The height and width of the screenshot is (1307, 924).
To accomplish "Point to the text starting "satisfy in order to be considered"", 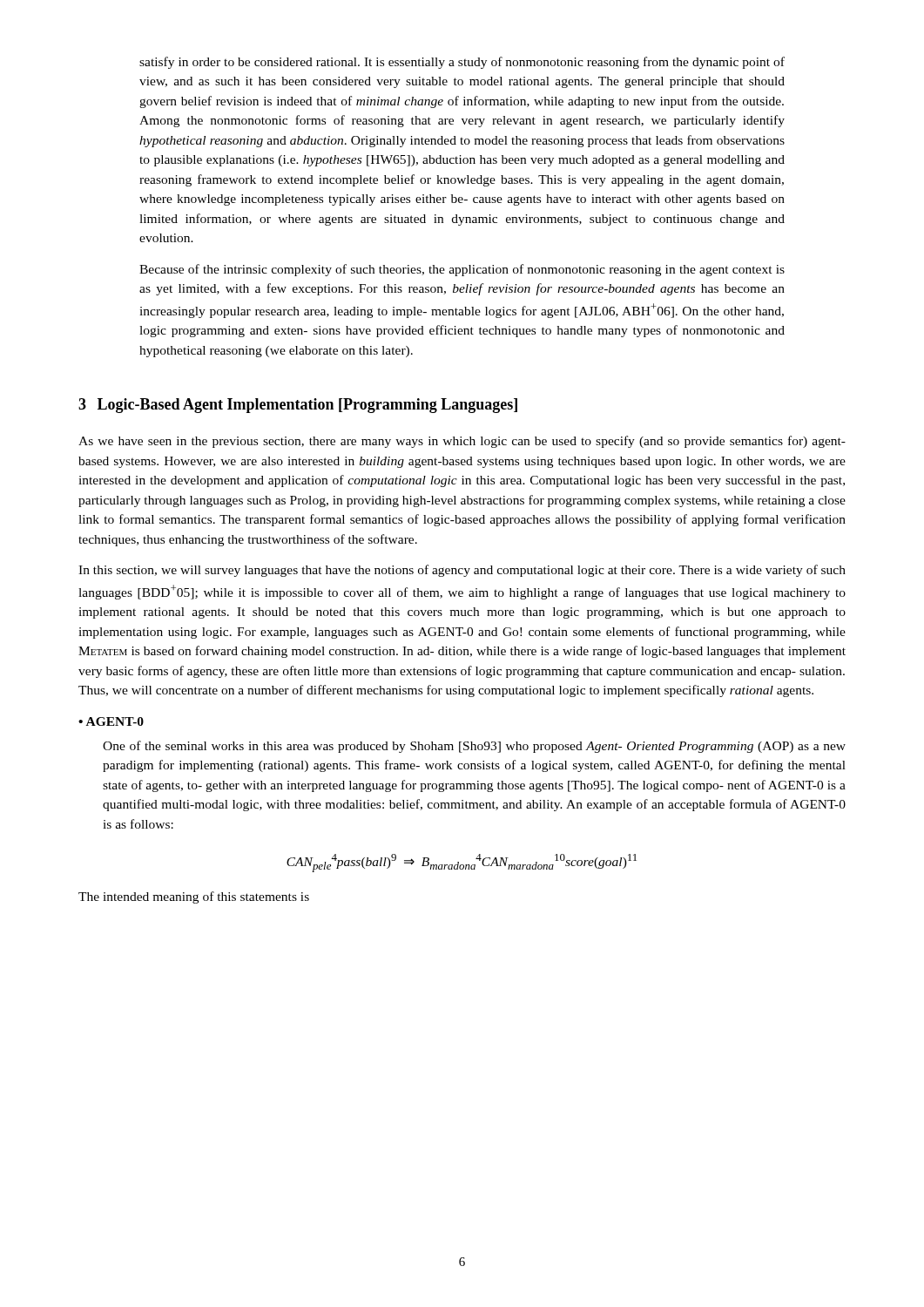I will coord(462,206).
